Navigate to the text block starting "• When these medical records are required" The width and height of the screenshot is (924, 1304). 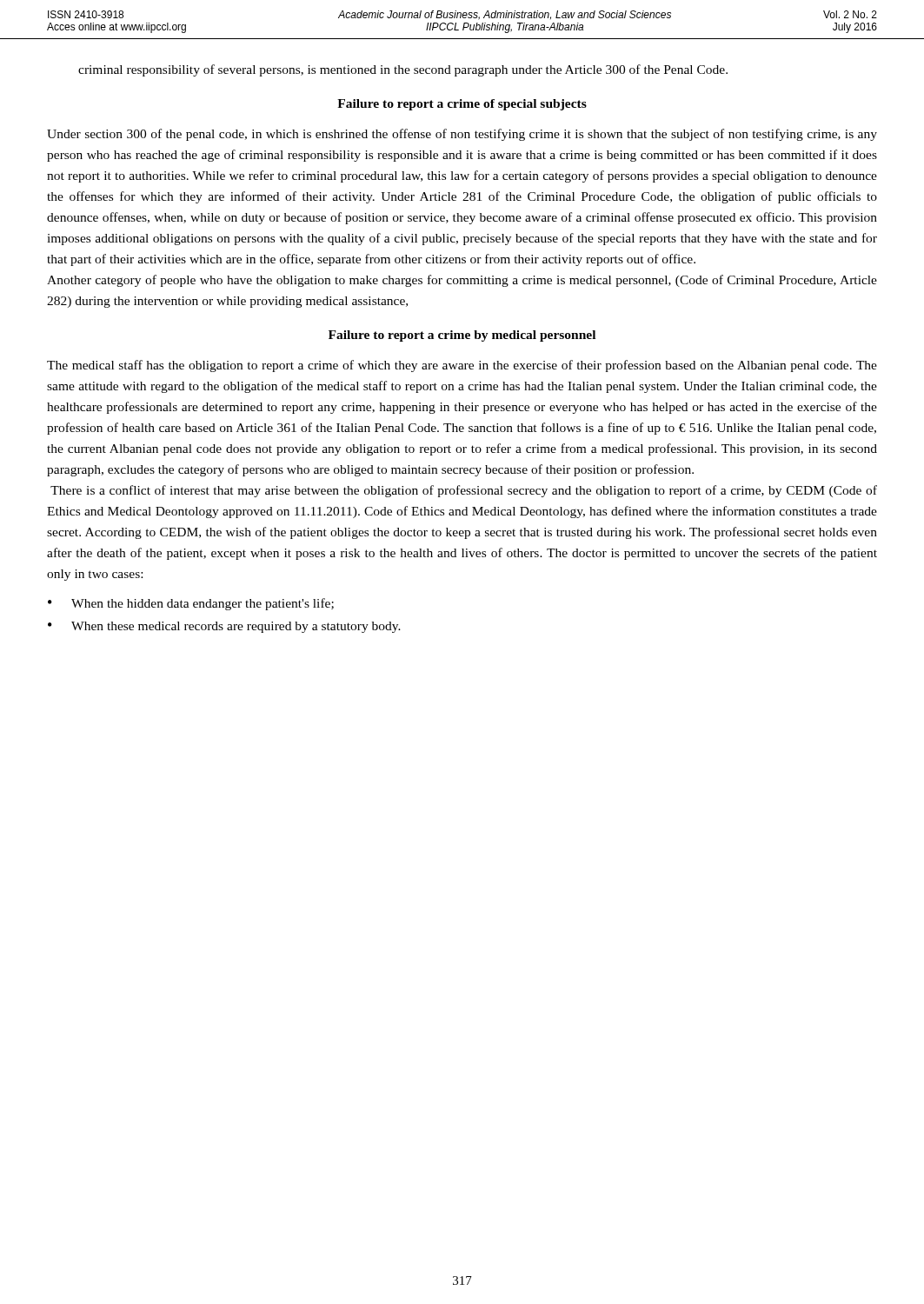point(224,626)
